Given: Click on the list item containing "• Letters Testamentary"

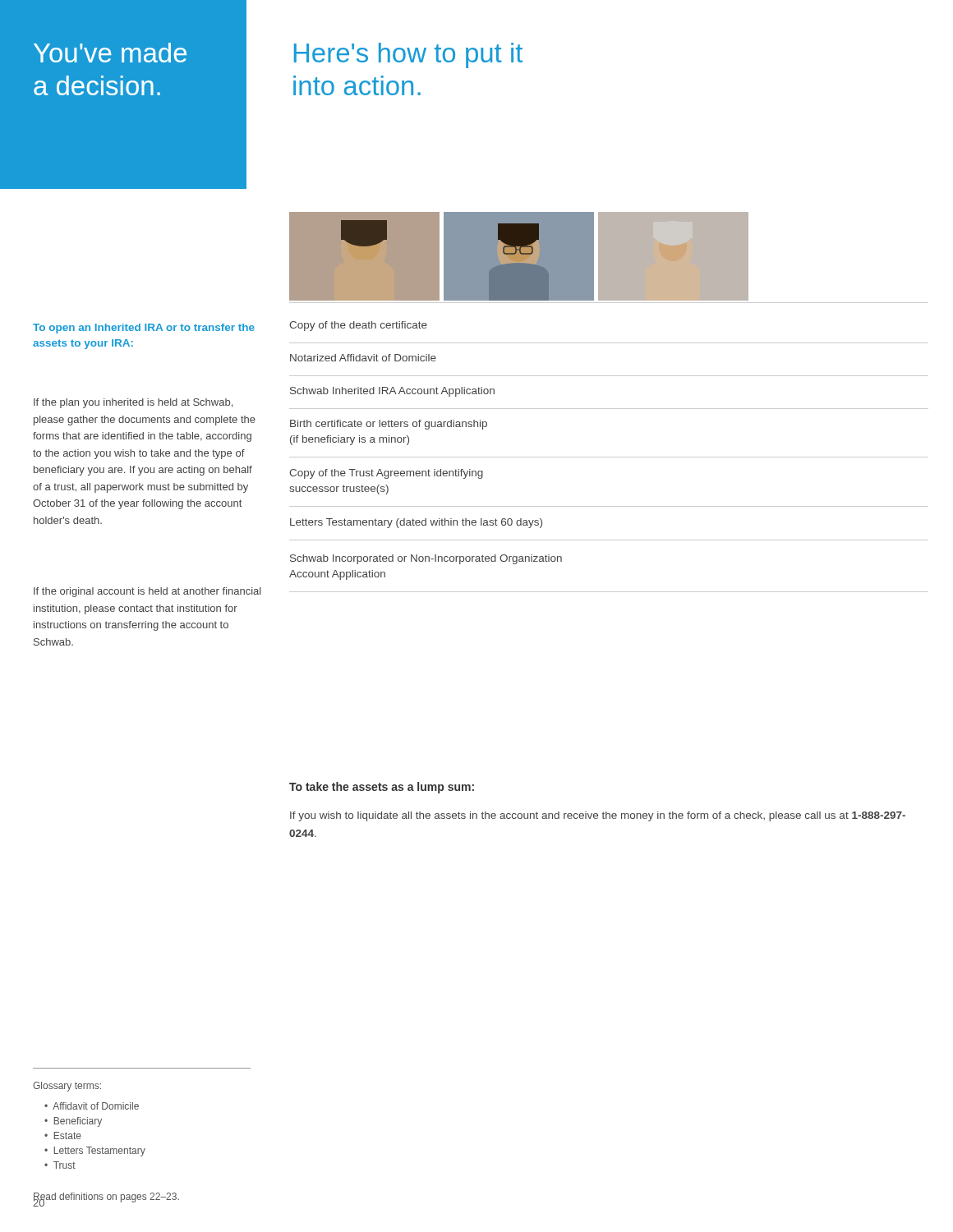Looking at the screenshot, I should 95,1151.
